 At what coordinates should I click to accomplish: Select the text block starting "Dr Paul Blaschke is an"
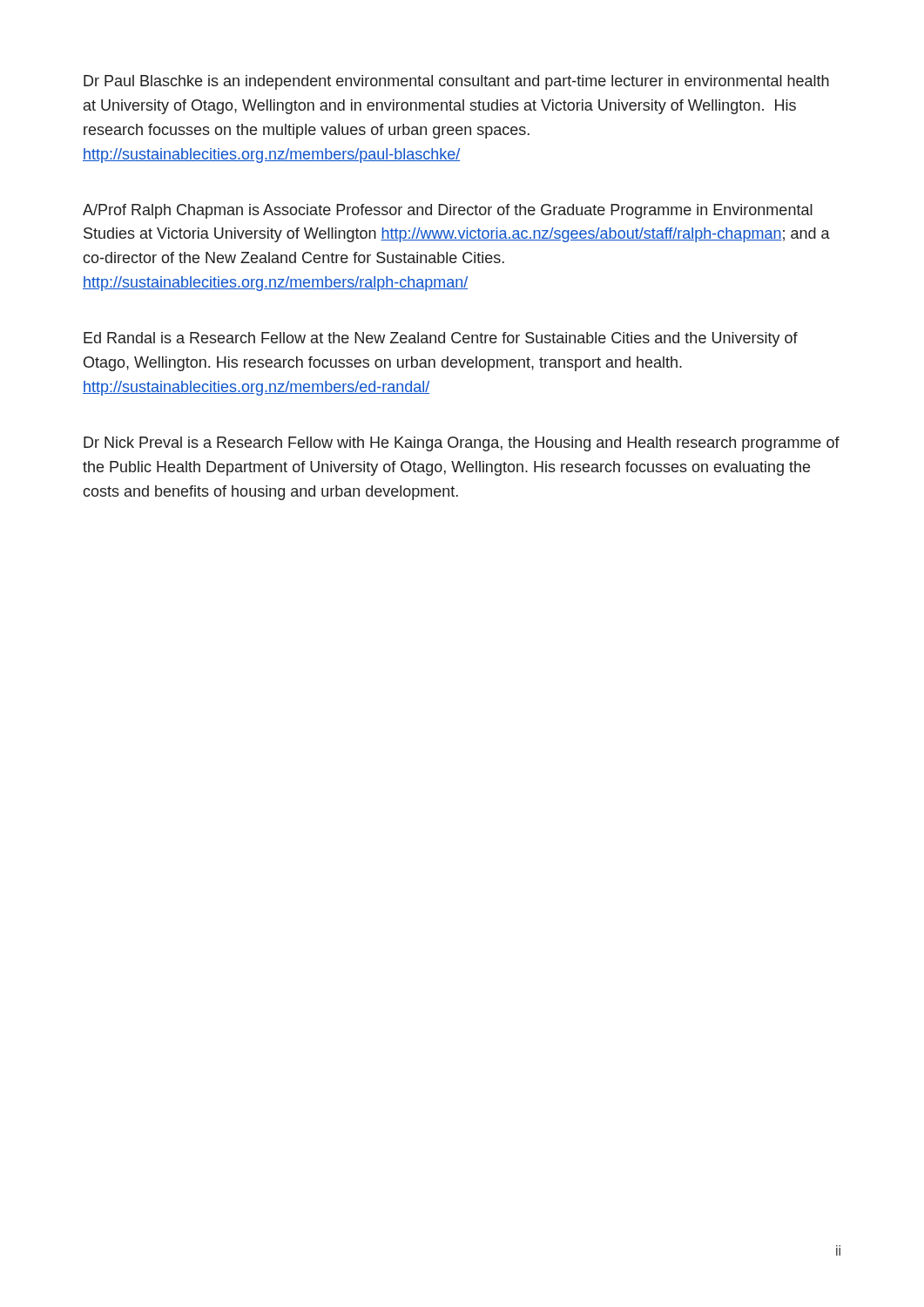(456, 117)
